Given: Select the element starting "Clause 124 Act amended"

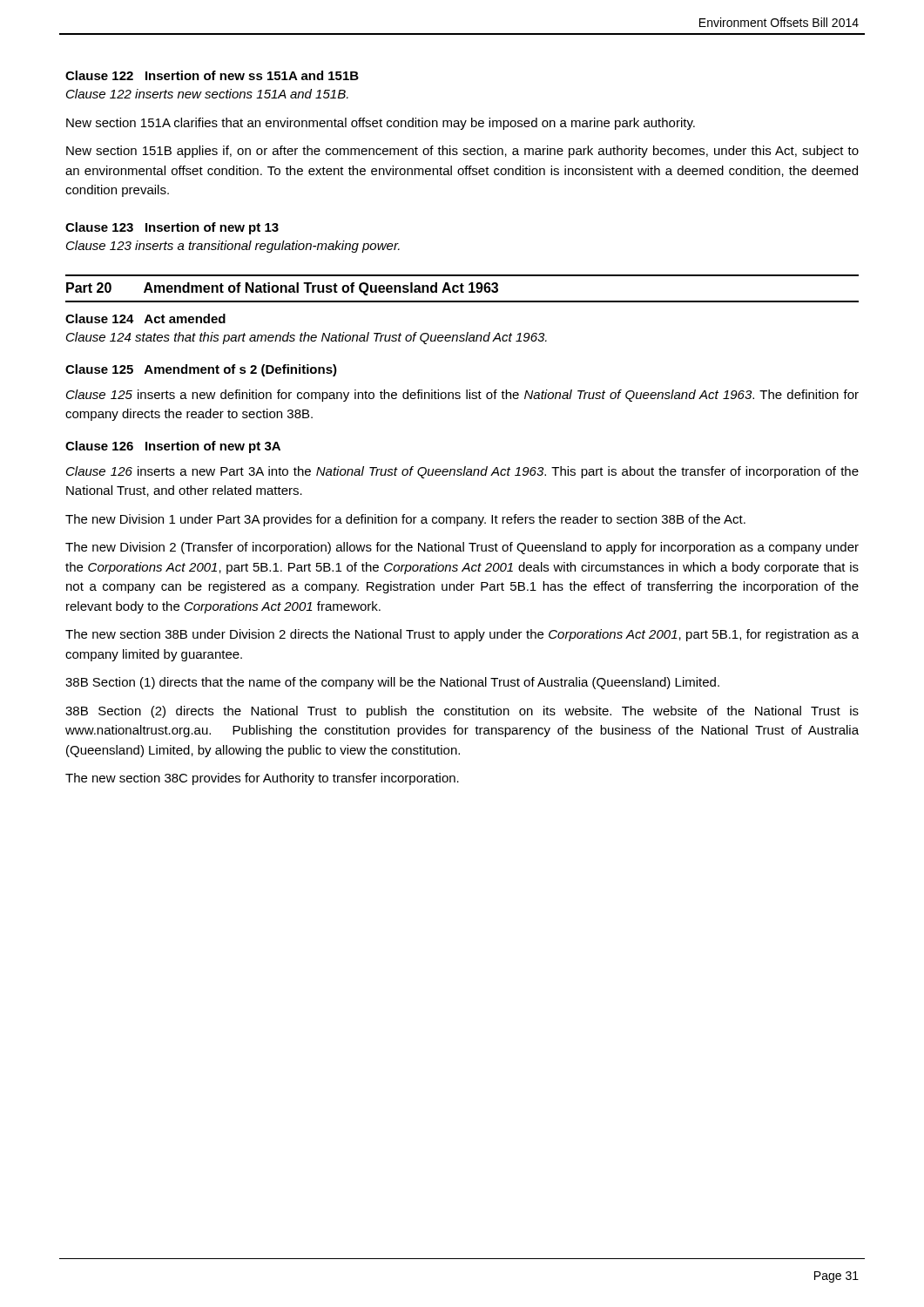Looking at the screenshot, I should pos(146,318).
